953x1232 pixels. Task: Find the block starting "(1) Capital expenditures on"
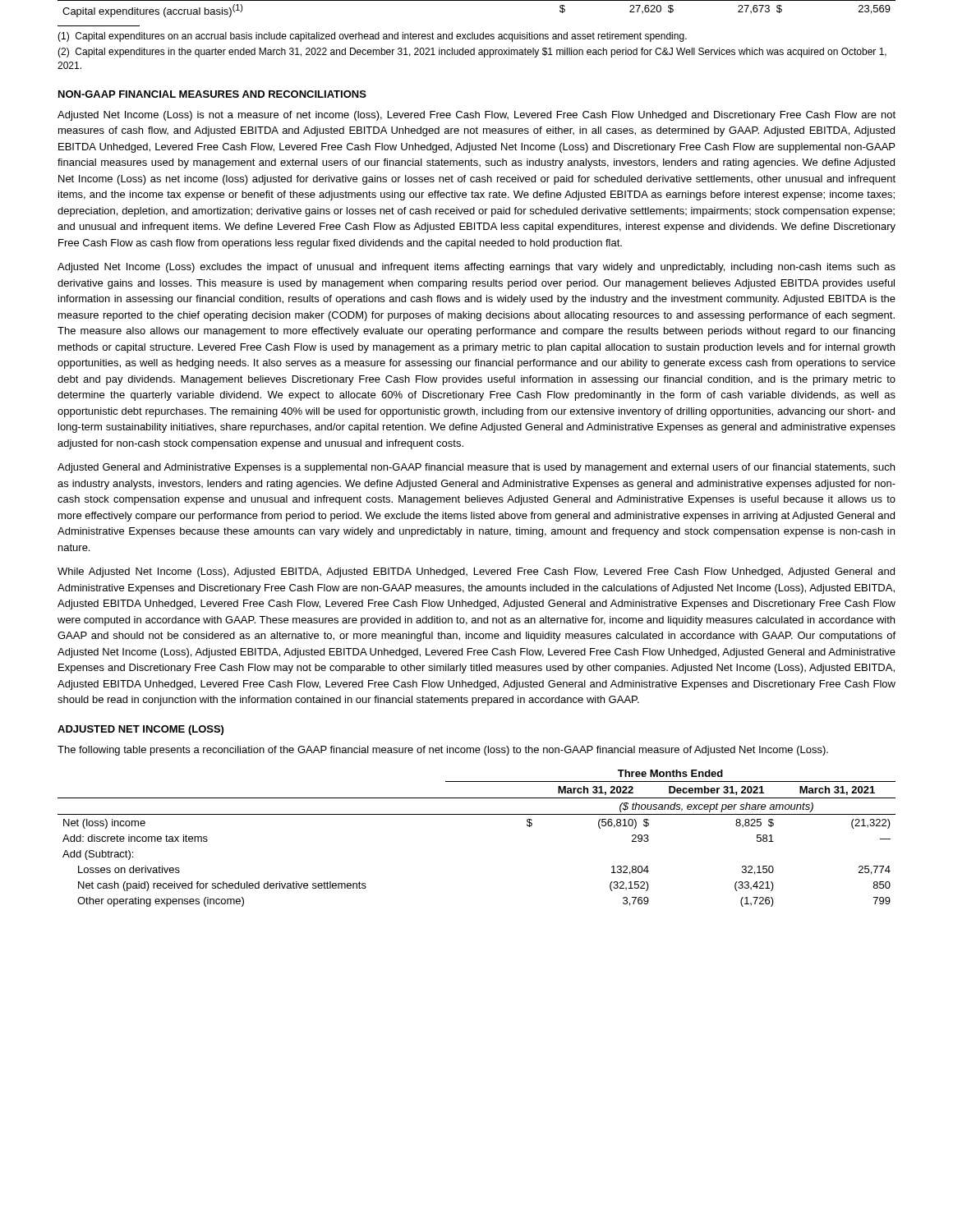tap(372, 36)
